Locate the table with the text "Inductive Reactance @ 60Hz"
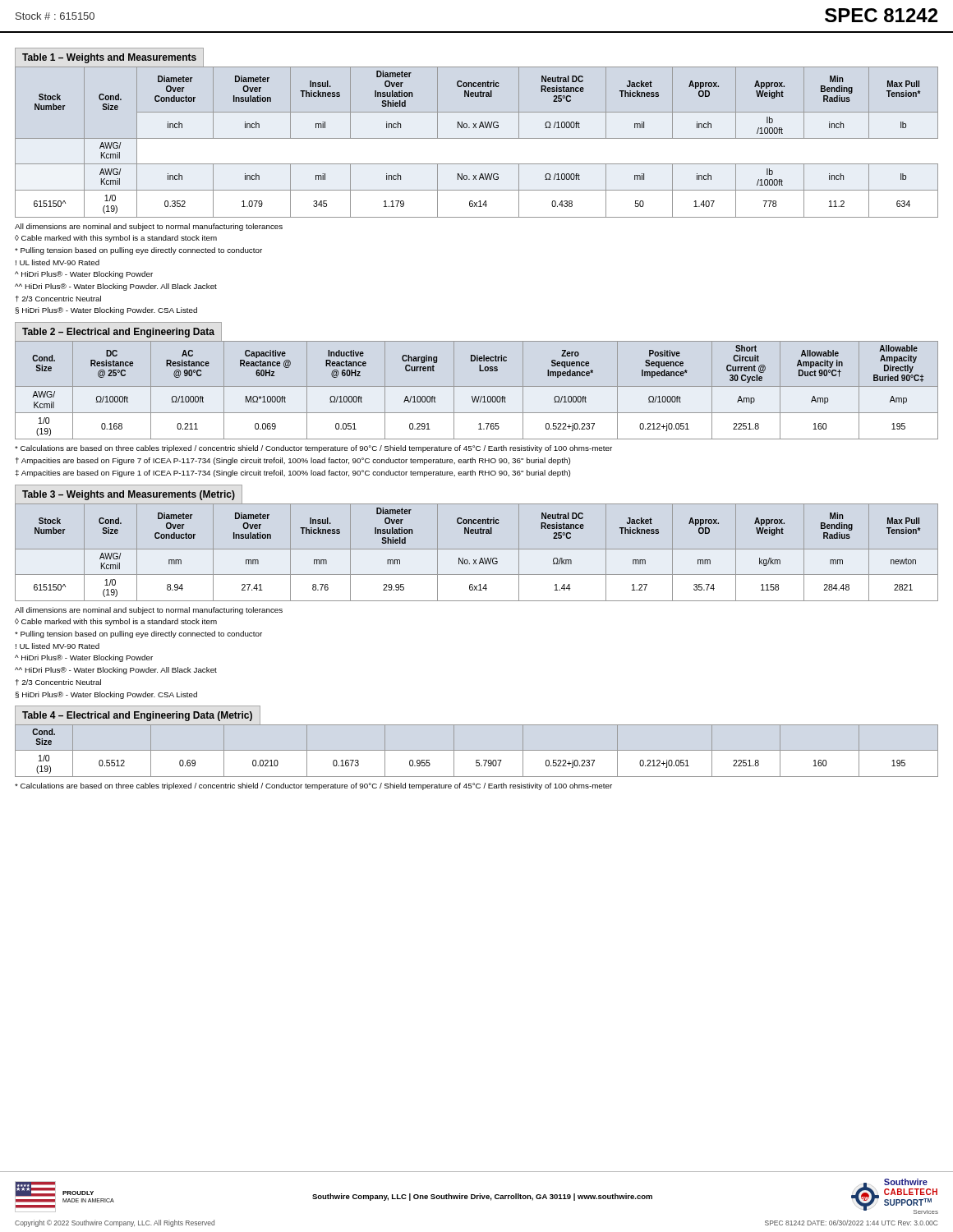Image resolution: width=953 pixels, height=1232 pixels. coord(476,390)
